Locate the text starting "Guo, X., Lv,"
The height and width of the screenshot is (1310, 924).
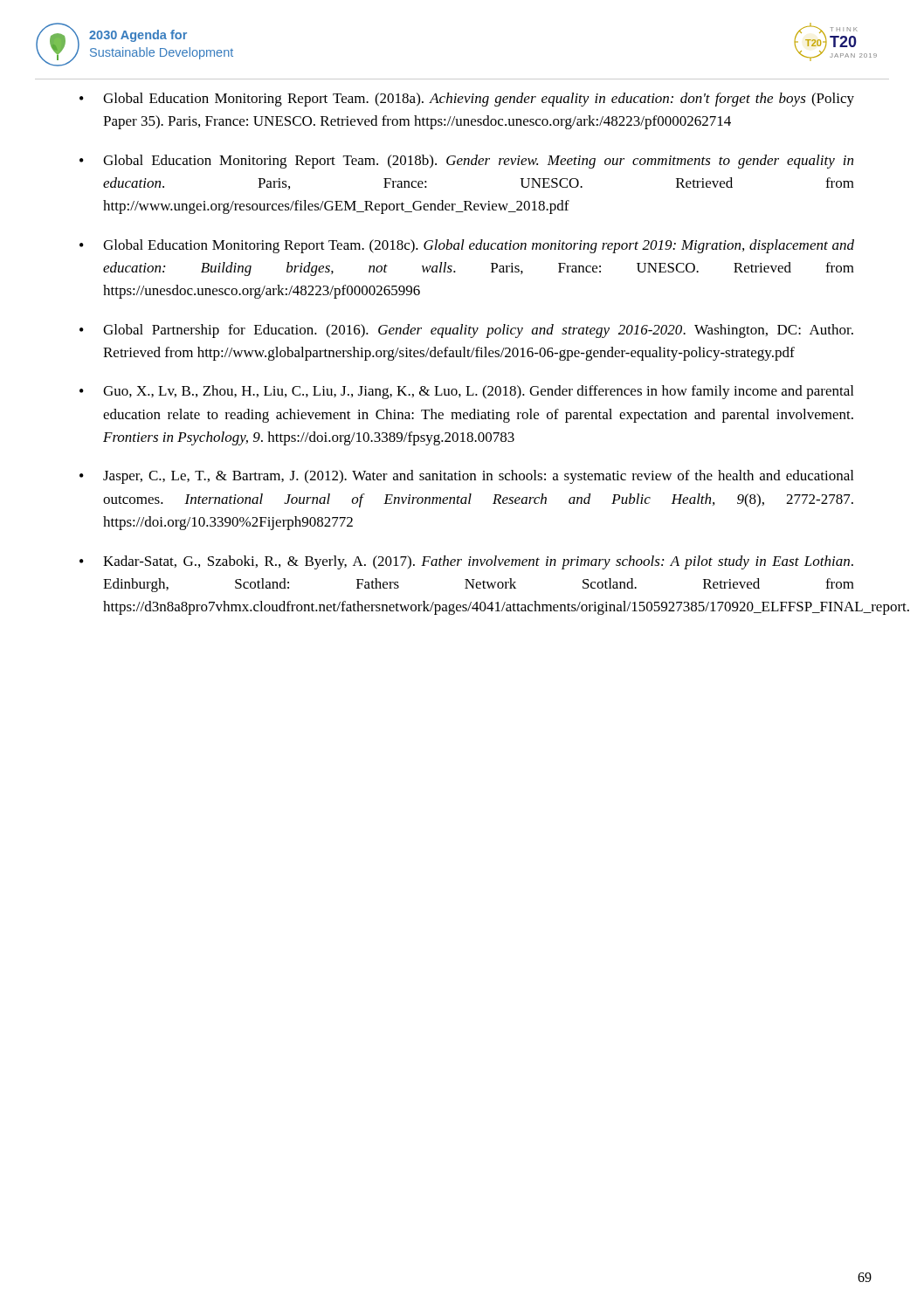479,414
